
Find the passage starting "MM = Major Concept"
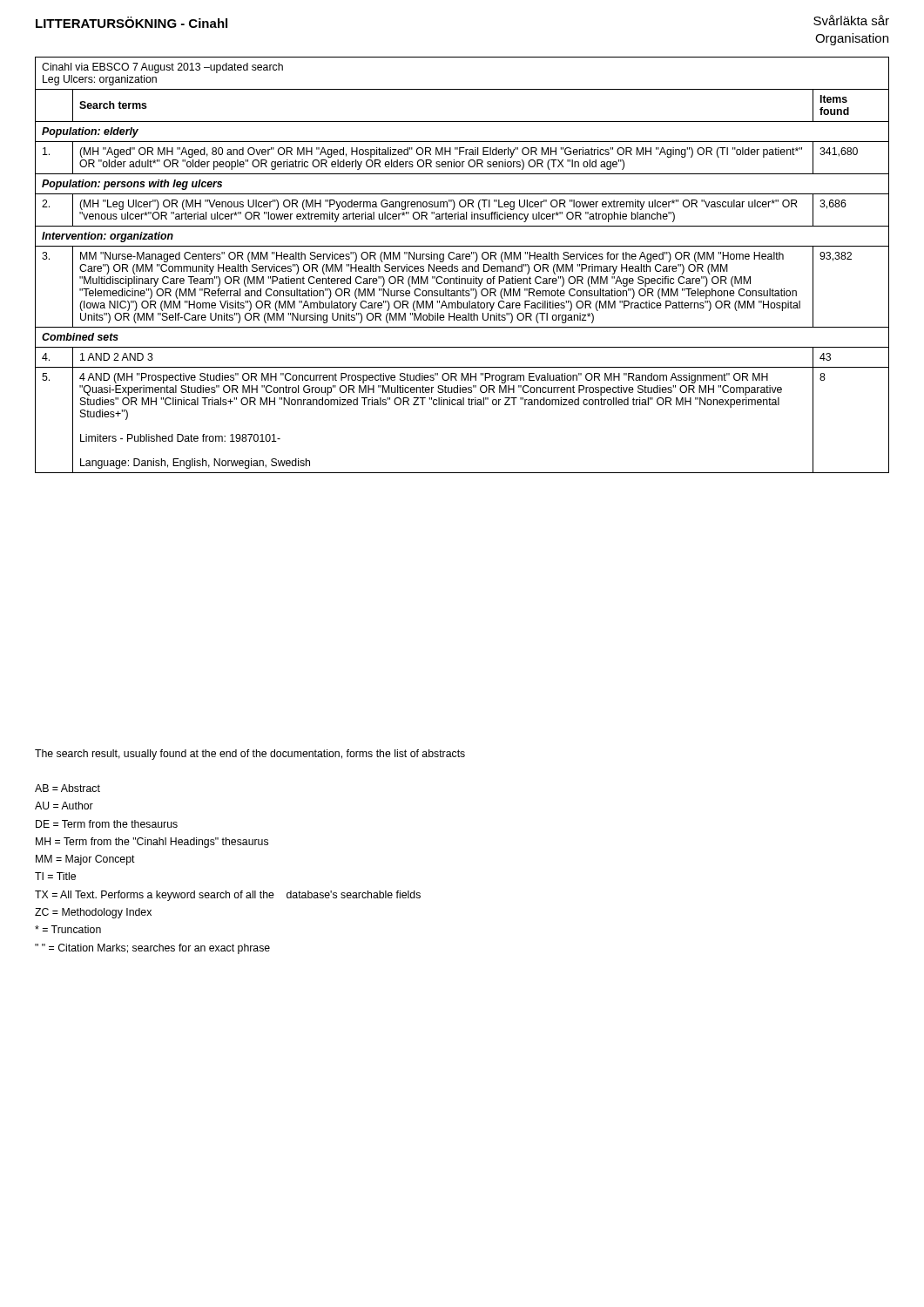(85, 859)
